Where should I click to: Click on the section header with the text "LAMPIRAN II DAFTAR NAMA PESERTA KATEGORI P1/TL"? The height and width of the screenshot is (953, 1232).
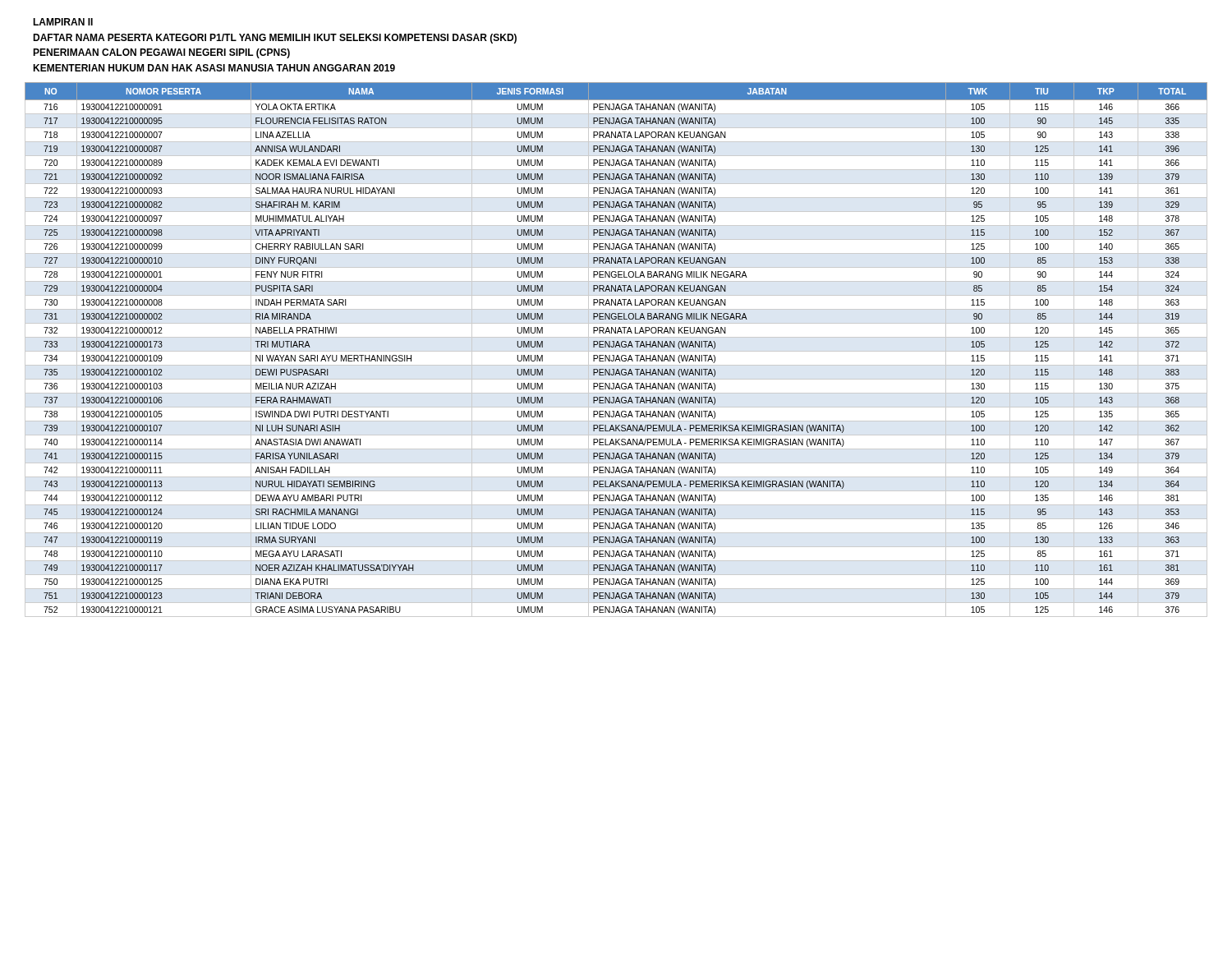click(x=275, y=45)
